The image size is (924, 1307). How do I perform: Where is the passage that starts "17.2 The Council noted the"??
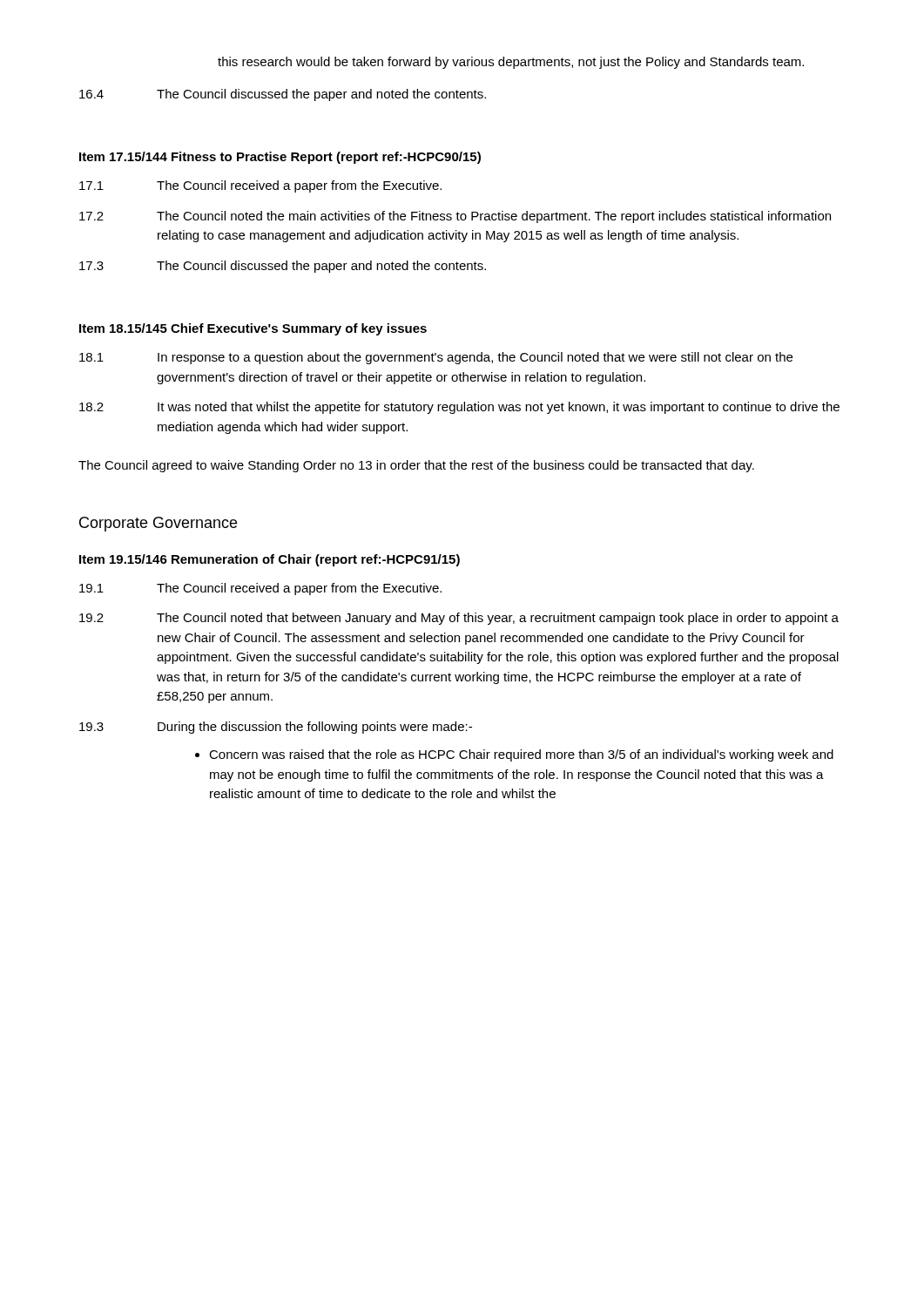click(x=462, y=226)
